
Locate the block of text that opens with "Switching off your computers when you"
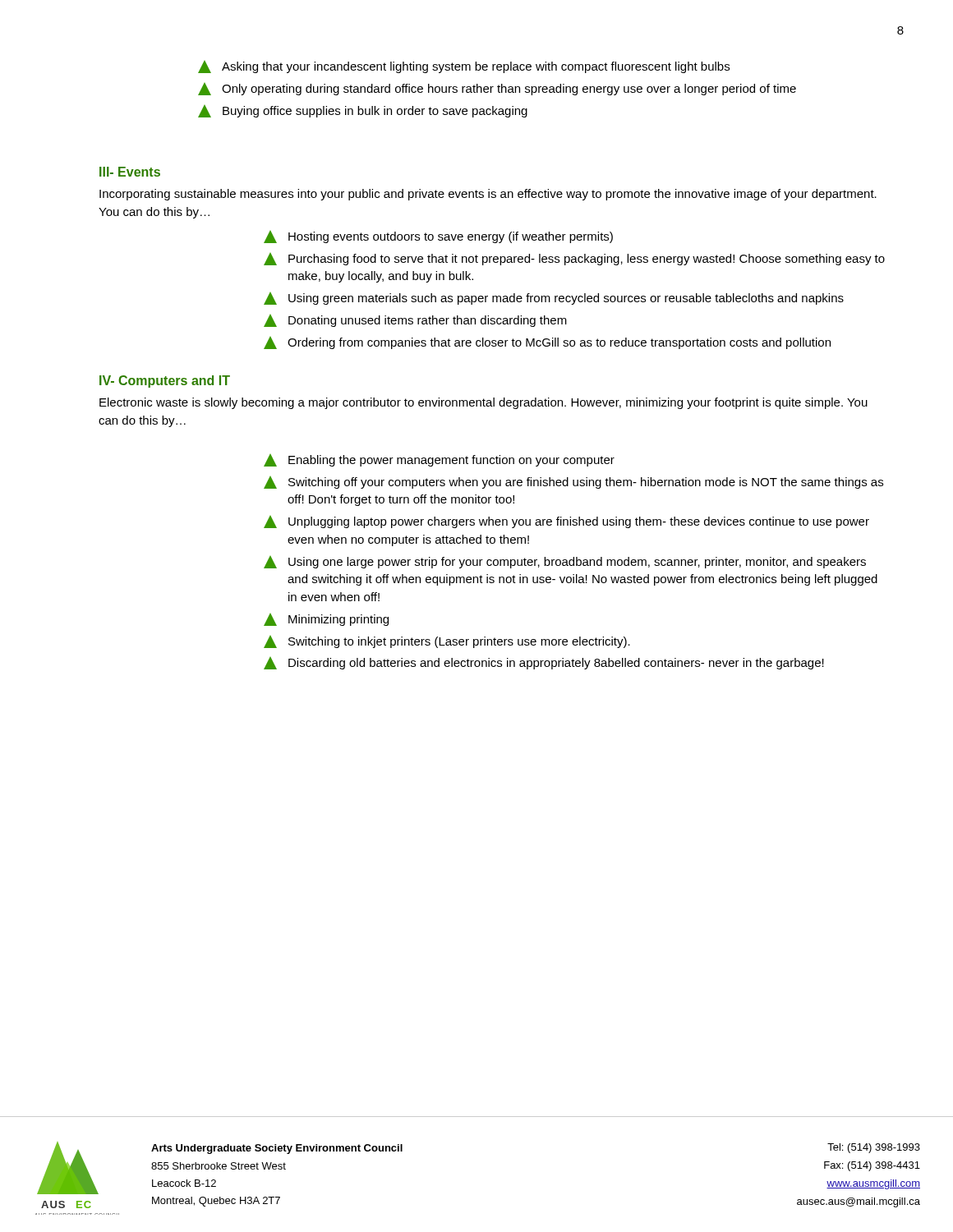(x=575, y=491)
